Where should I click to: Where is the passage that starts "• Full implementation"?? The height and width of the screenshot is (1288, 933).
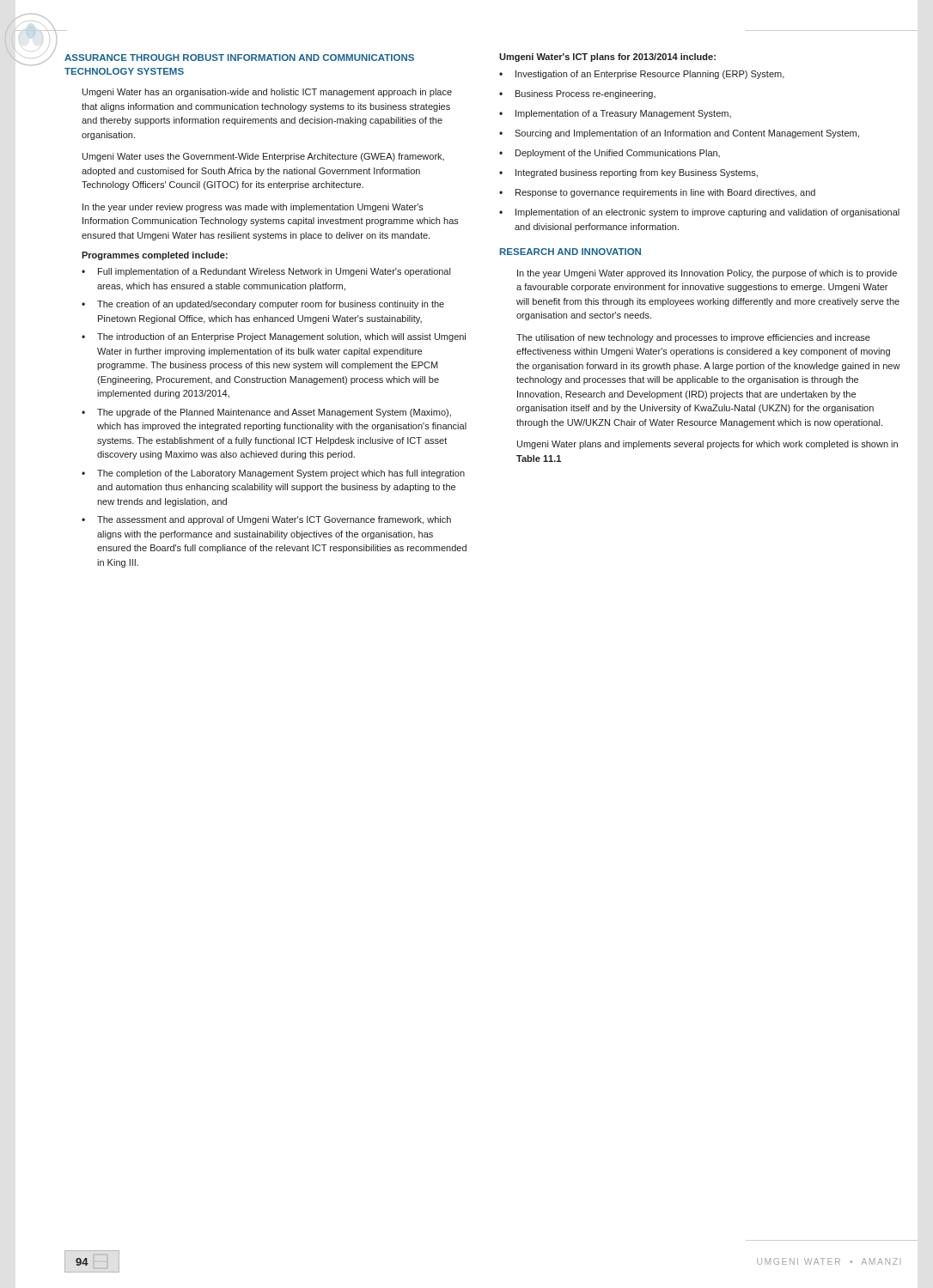(275, 279)
